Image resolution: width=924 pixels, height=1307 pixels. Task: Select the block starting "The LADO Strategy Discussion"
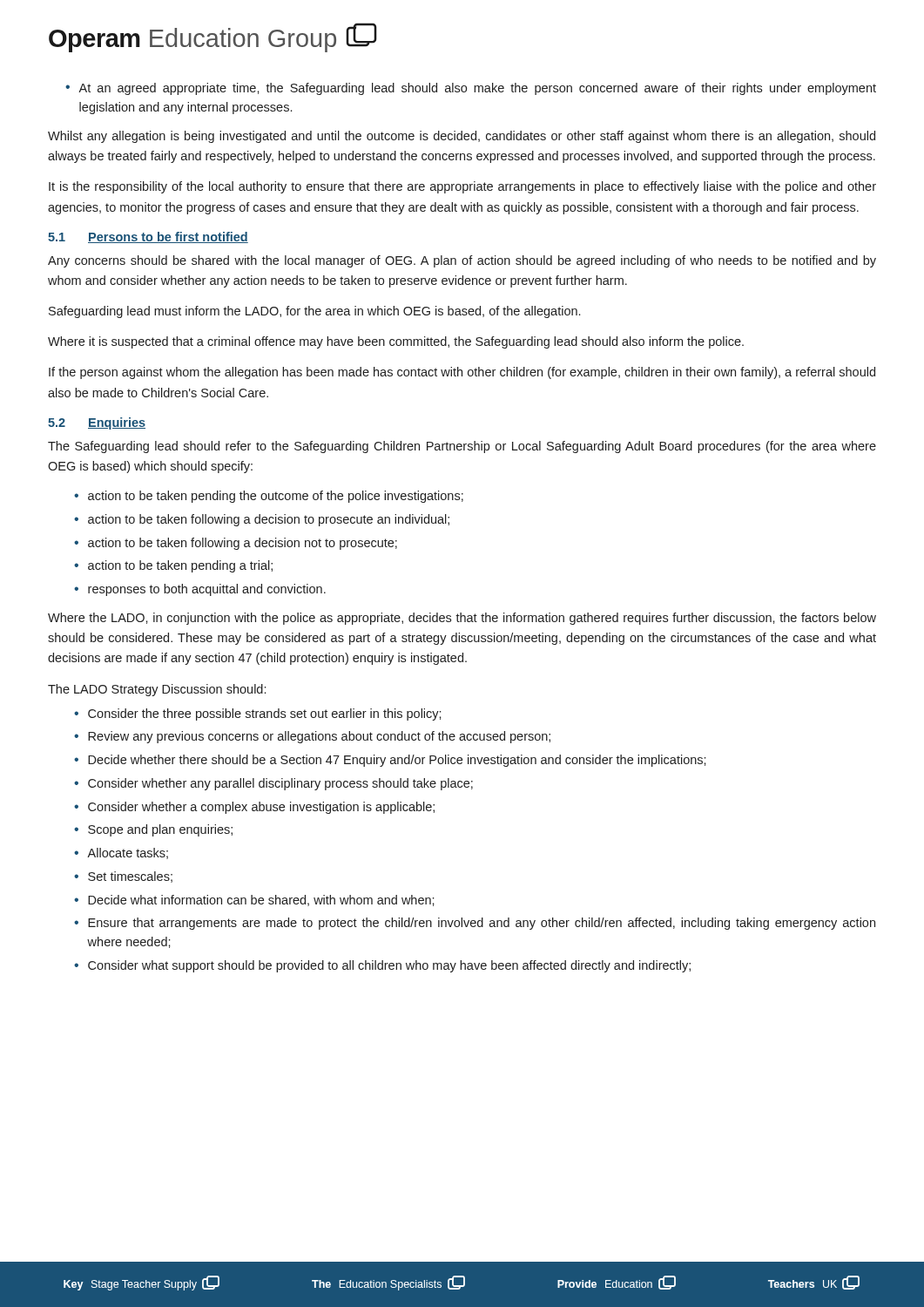pos(157,690)
